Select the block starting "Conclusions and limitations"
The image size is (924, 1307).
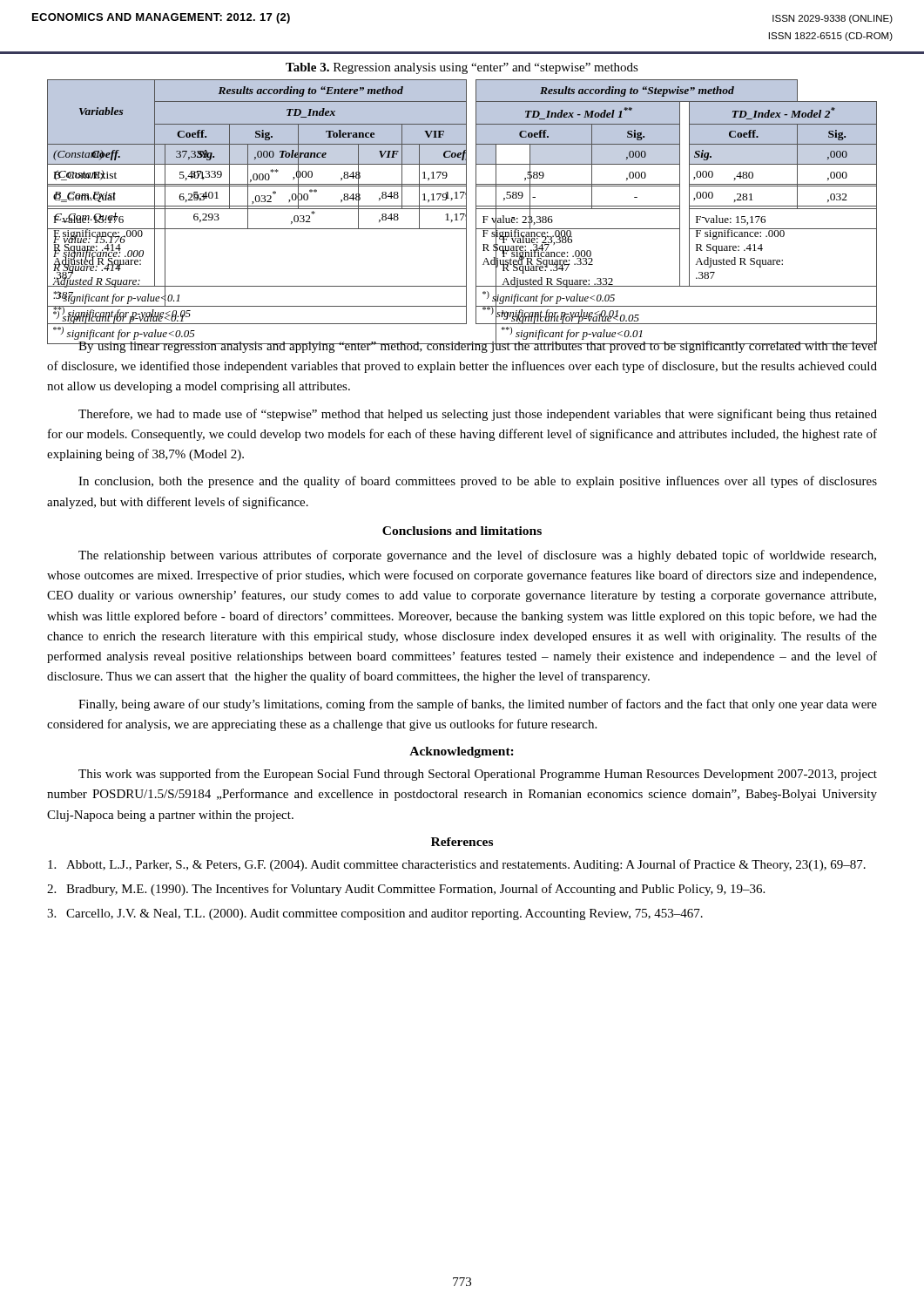click(x=462, y=530)
